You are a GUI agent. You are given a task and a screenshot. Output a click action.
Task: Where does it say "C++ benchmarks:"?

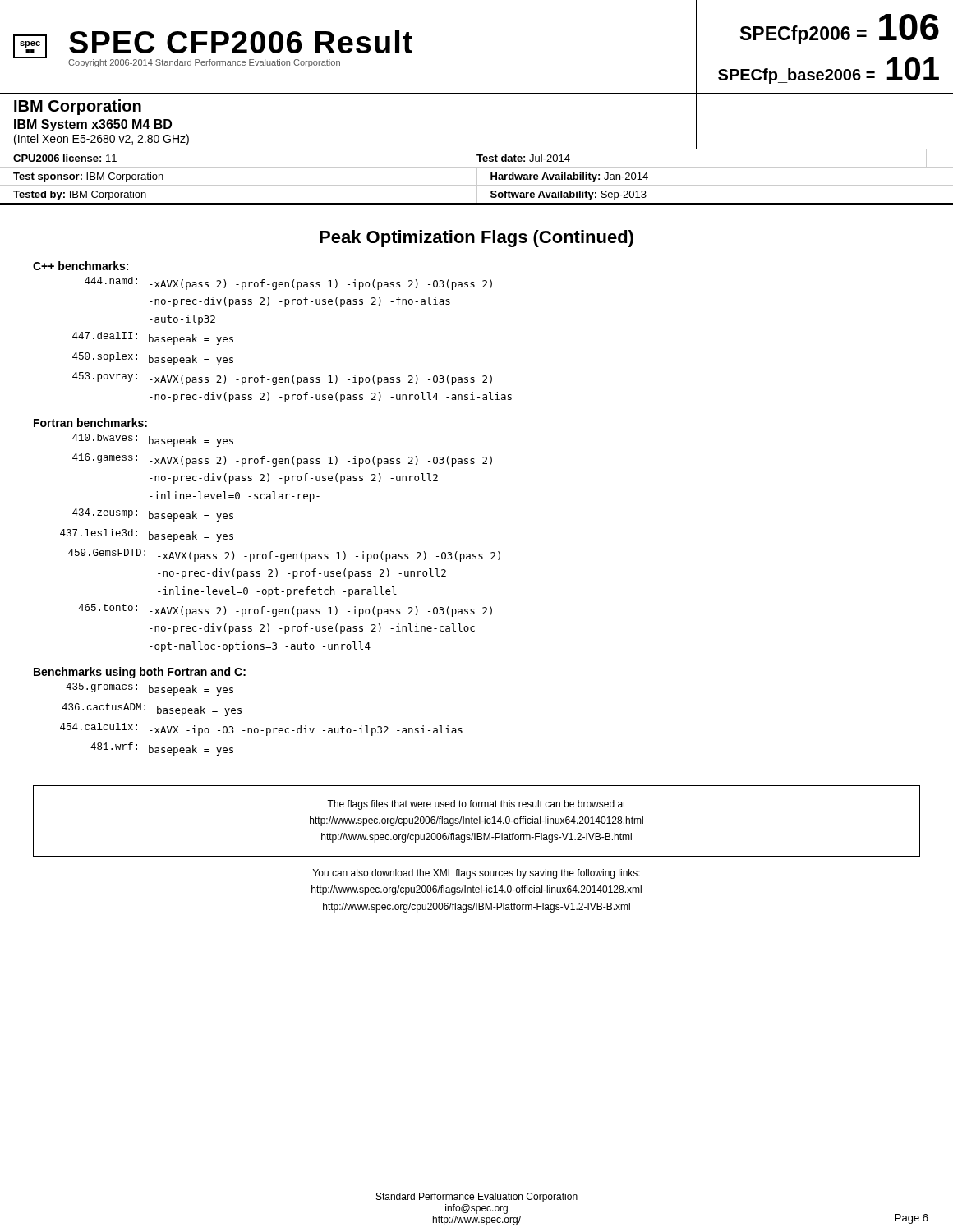click(81, 266)
